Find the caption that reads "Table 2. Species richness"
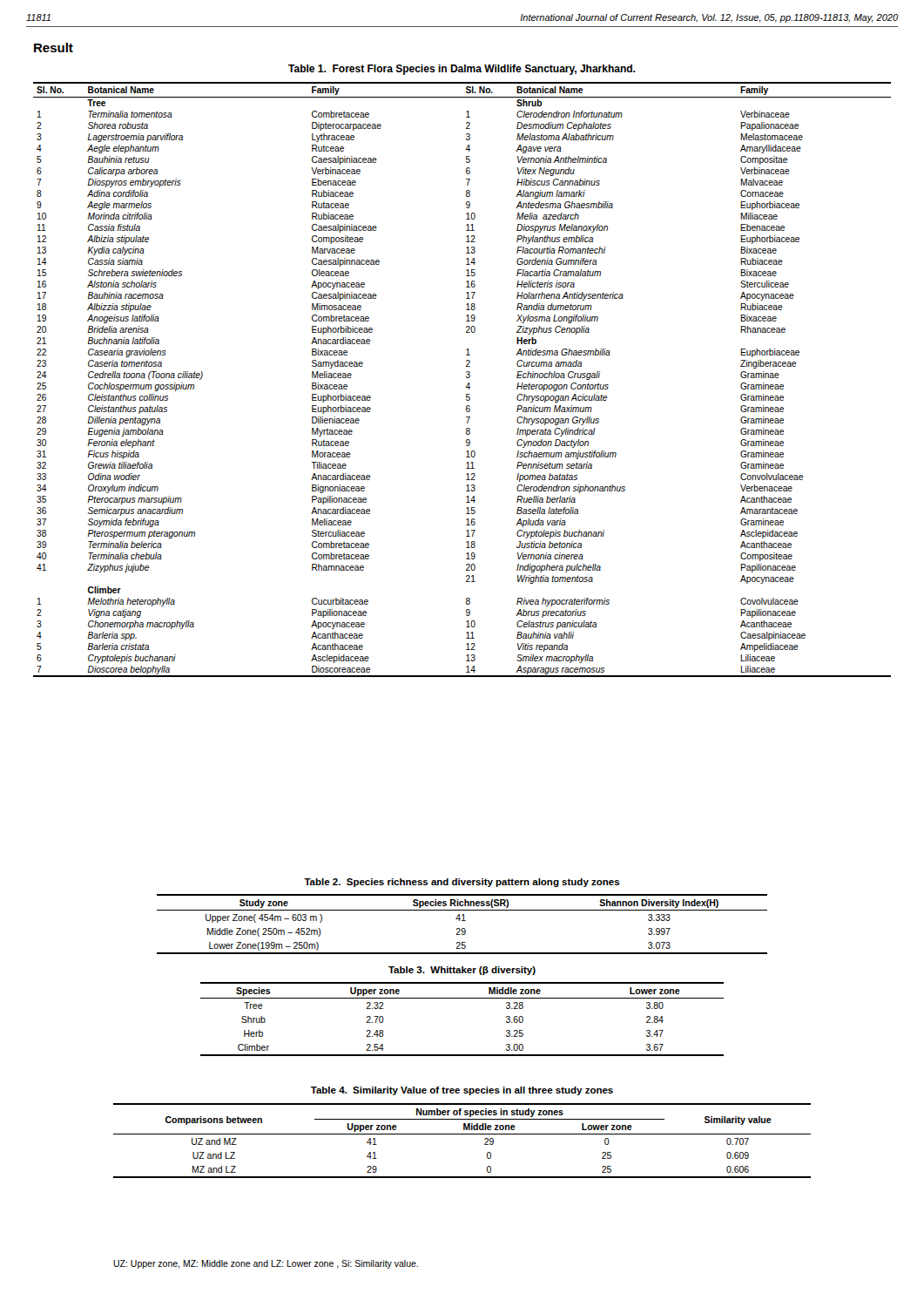924x1307 pixels. pos(462,882)
